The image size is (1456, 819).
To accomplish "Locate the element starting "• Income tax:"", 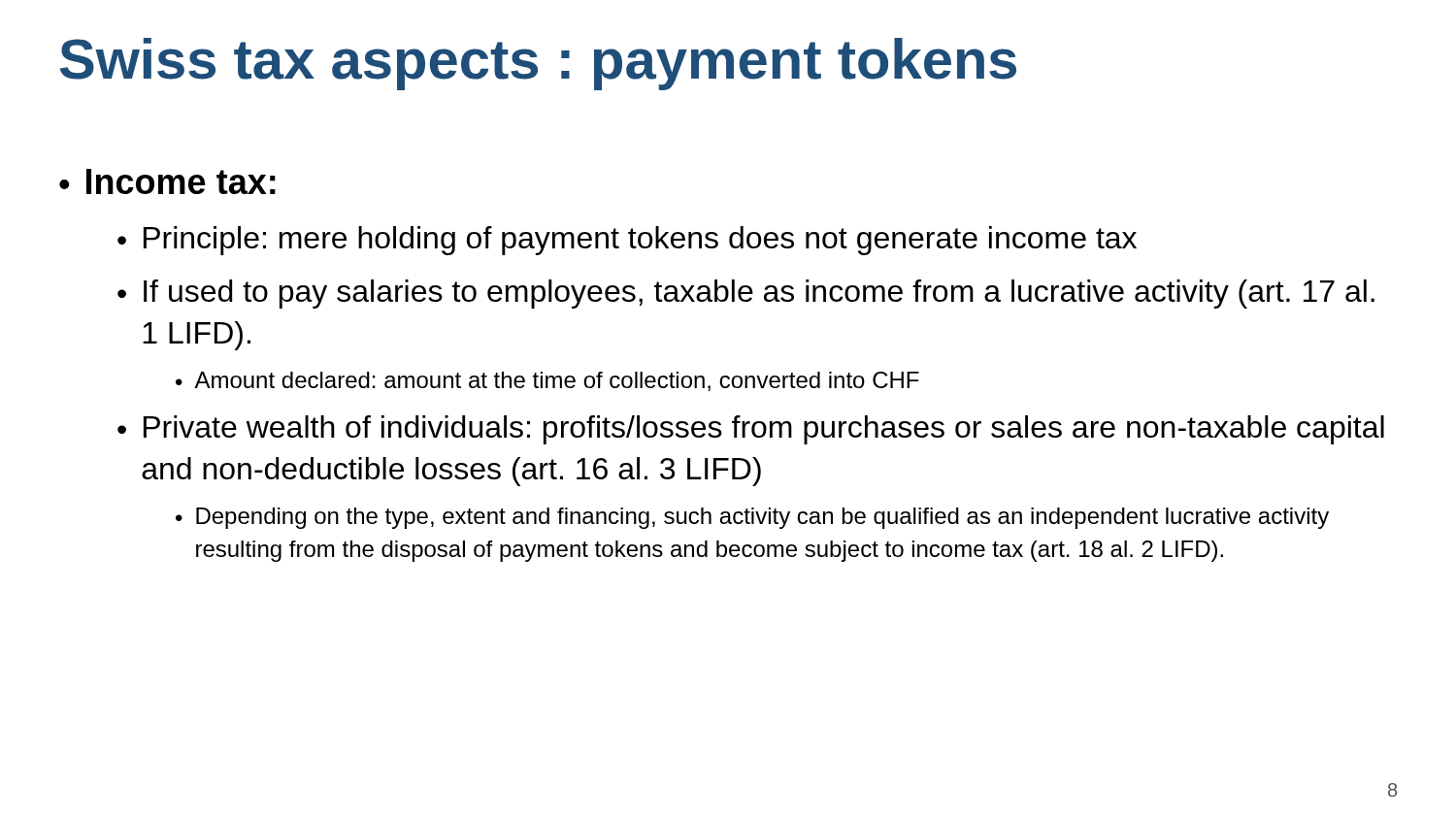I will pos(168,184).
